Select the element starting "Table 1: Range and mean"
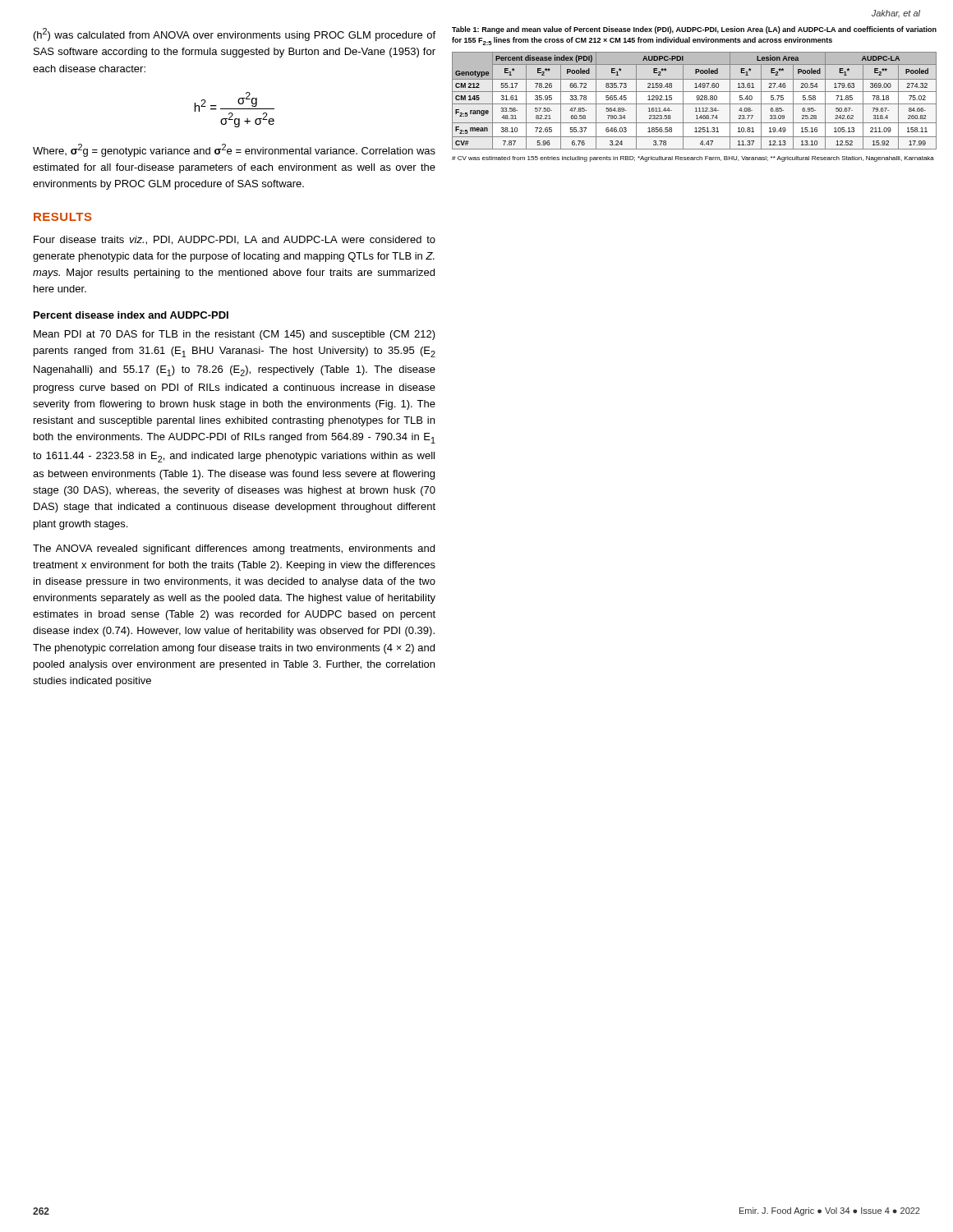 pyautogui.click(x=694, y=36)
